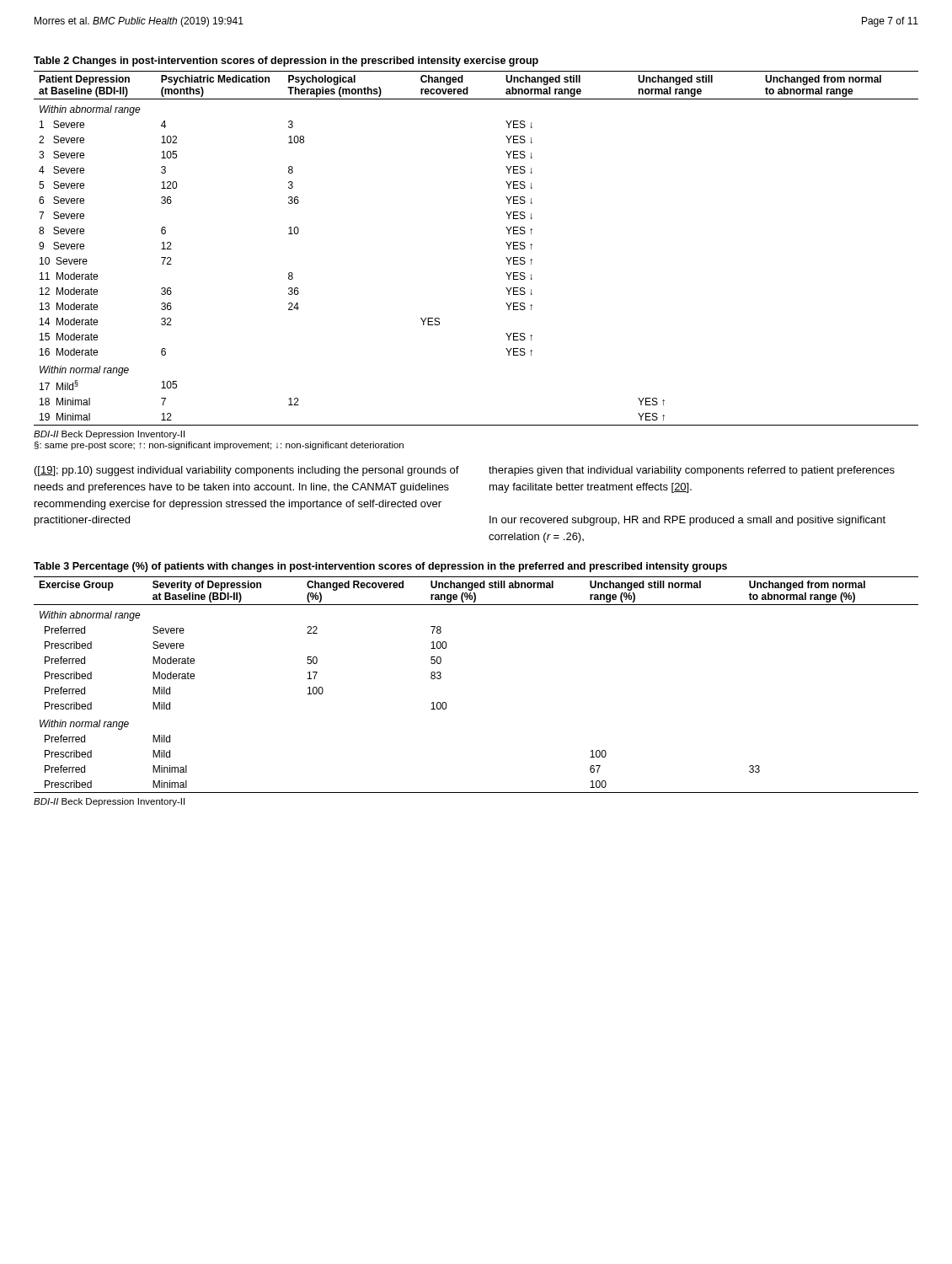Screen dimensions: 1264x952
Task: Click on the footnote that says "§: same pre-post score; ↑: non-significant"
Action: pos(219,445)
